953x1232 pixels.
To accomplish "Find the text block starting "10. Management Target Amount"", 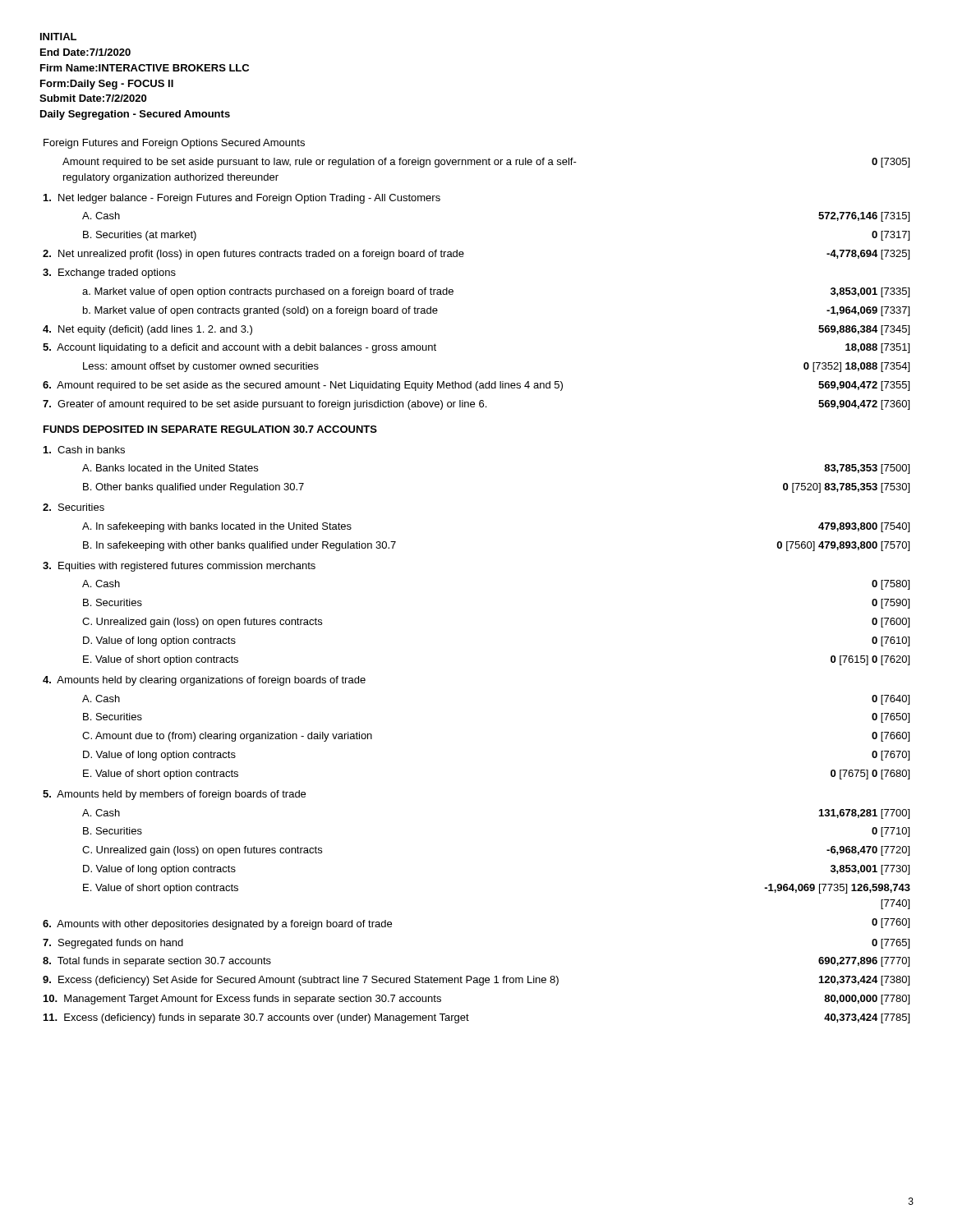I will coord(244,1000).
